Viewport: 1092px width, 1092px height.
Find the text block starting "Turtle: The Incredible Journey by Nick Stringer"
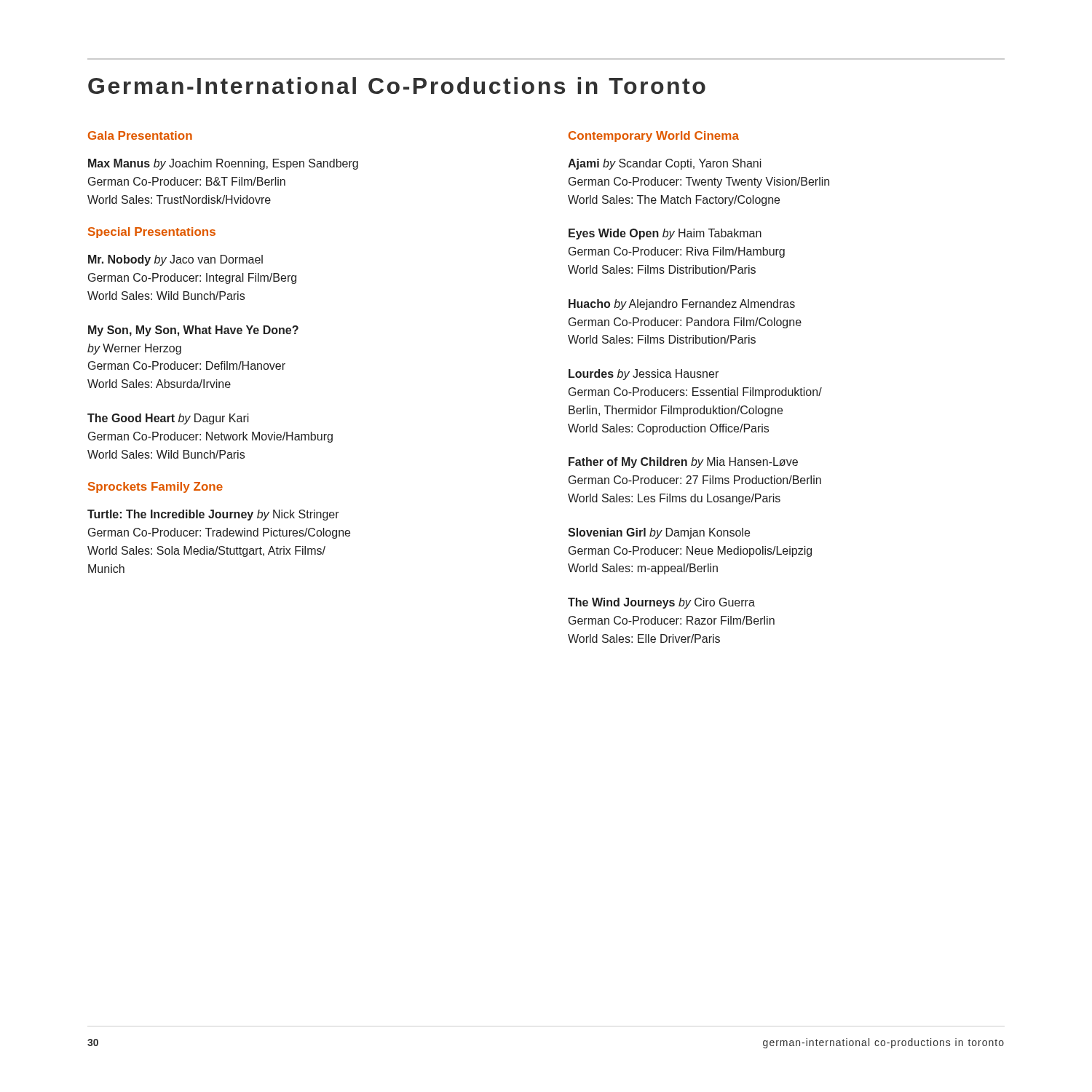[306, 542]
